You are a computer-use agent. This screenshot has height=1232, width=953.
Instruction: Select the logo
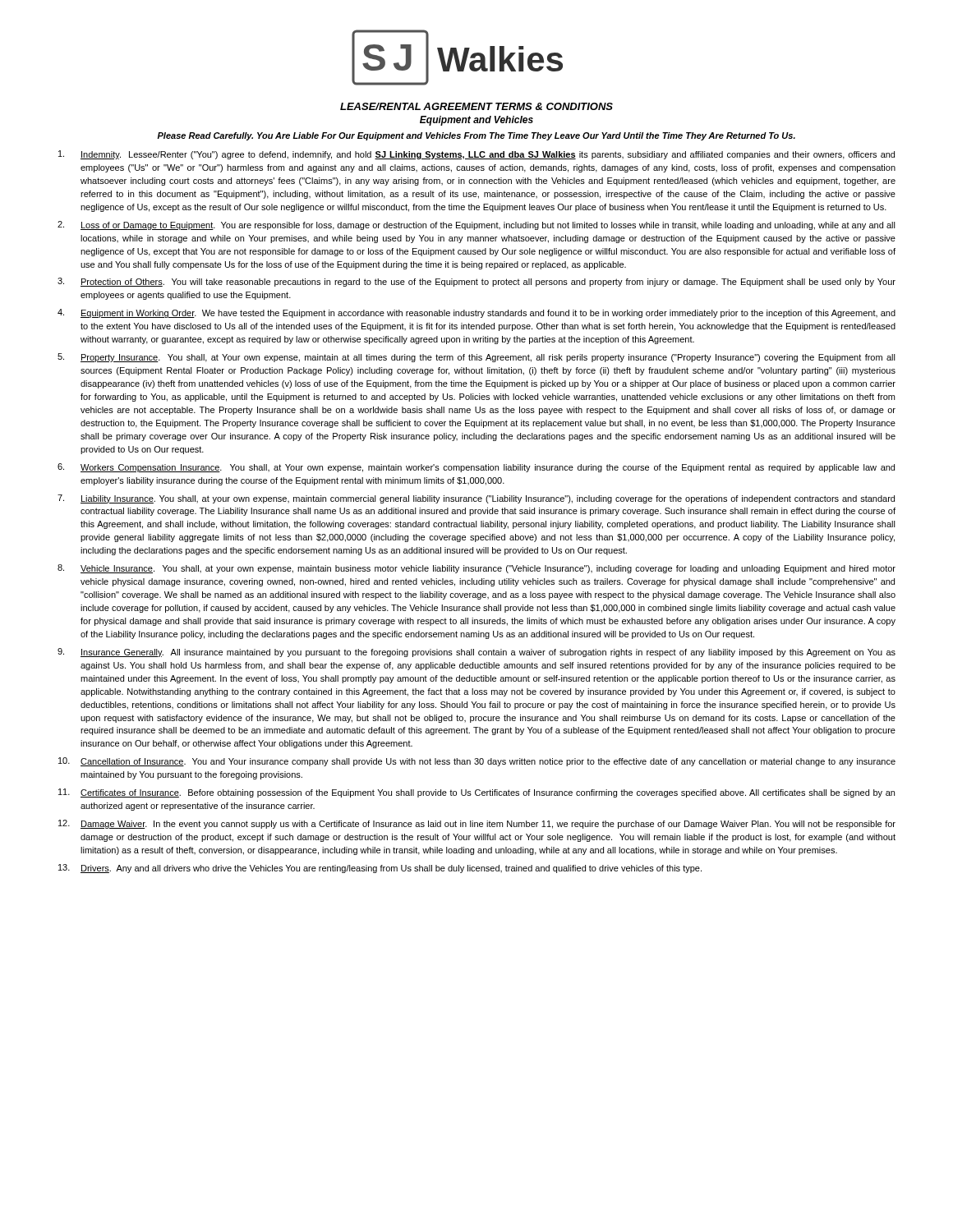tap(476, 58)
